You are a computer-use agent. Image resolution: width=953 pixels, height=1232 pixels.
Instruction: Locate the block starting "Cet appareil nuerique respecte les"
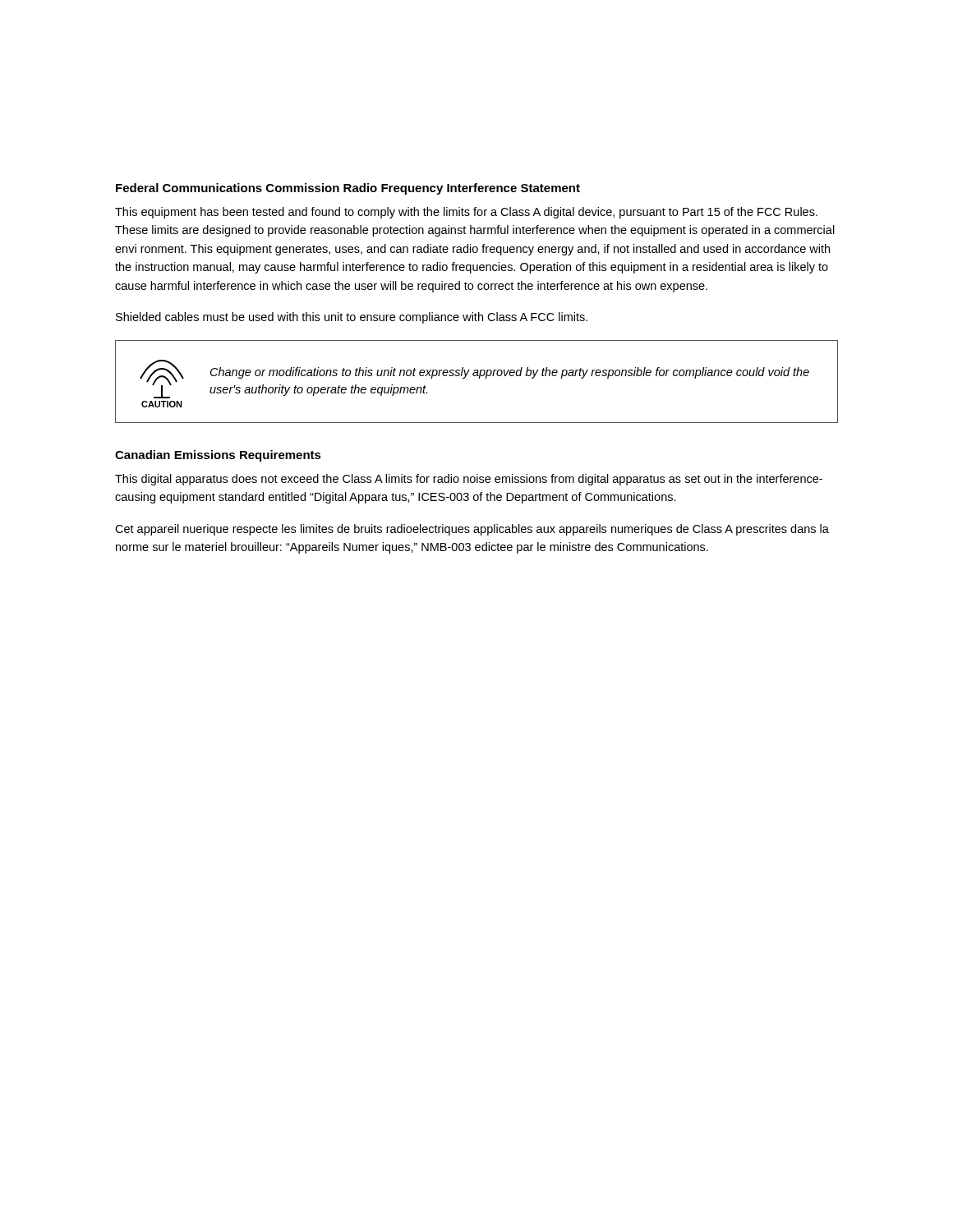[472, 538]
